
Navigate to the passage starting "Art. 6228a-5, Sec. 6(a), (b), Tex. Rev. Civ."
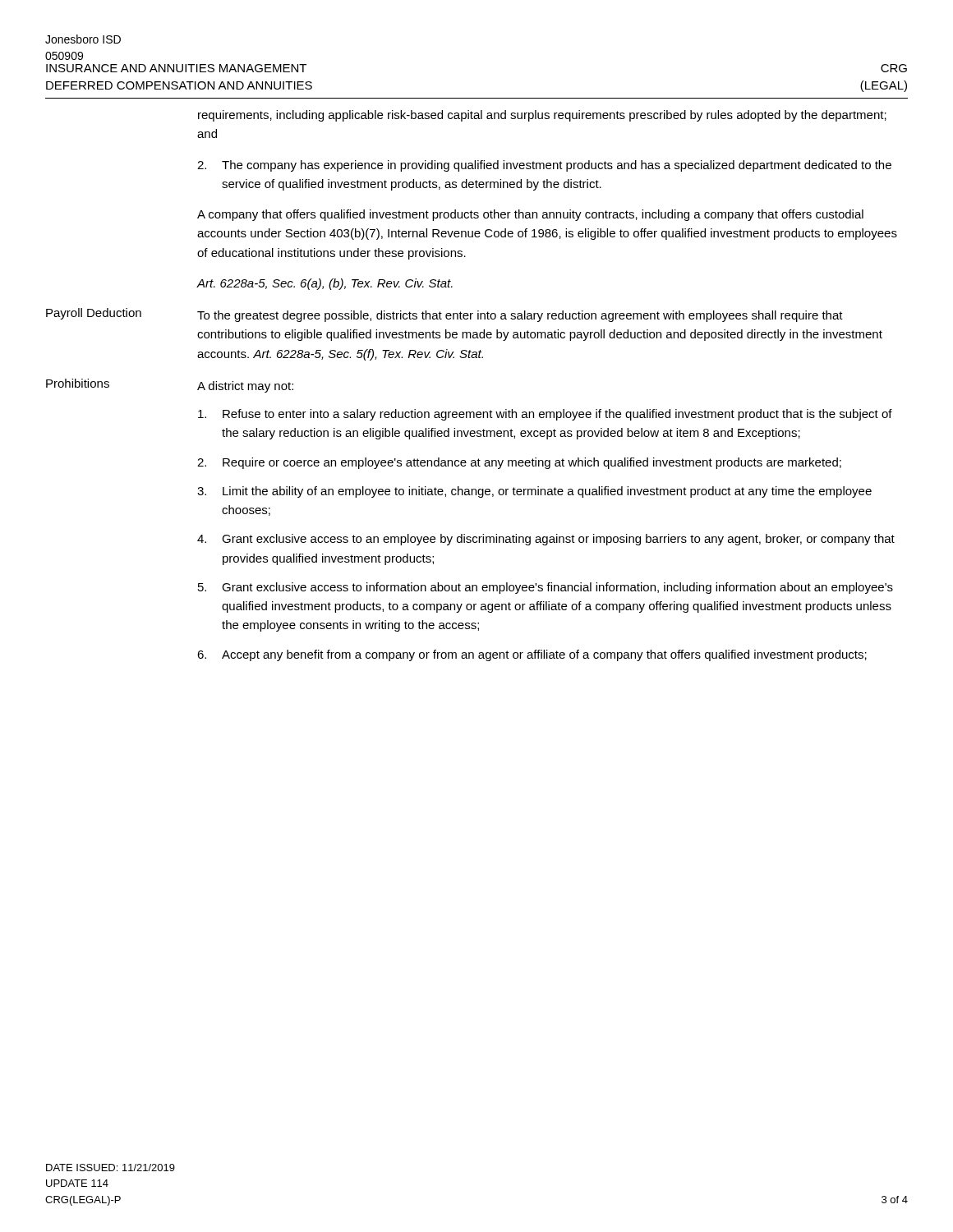point(325,283)
